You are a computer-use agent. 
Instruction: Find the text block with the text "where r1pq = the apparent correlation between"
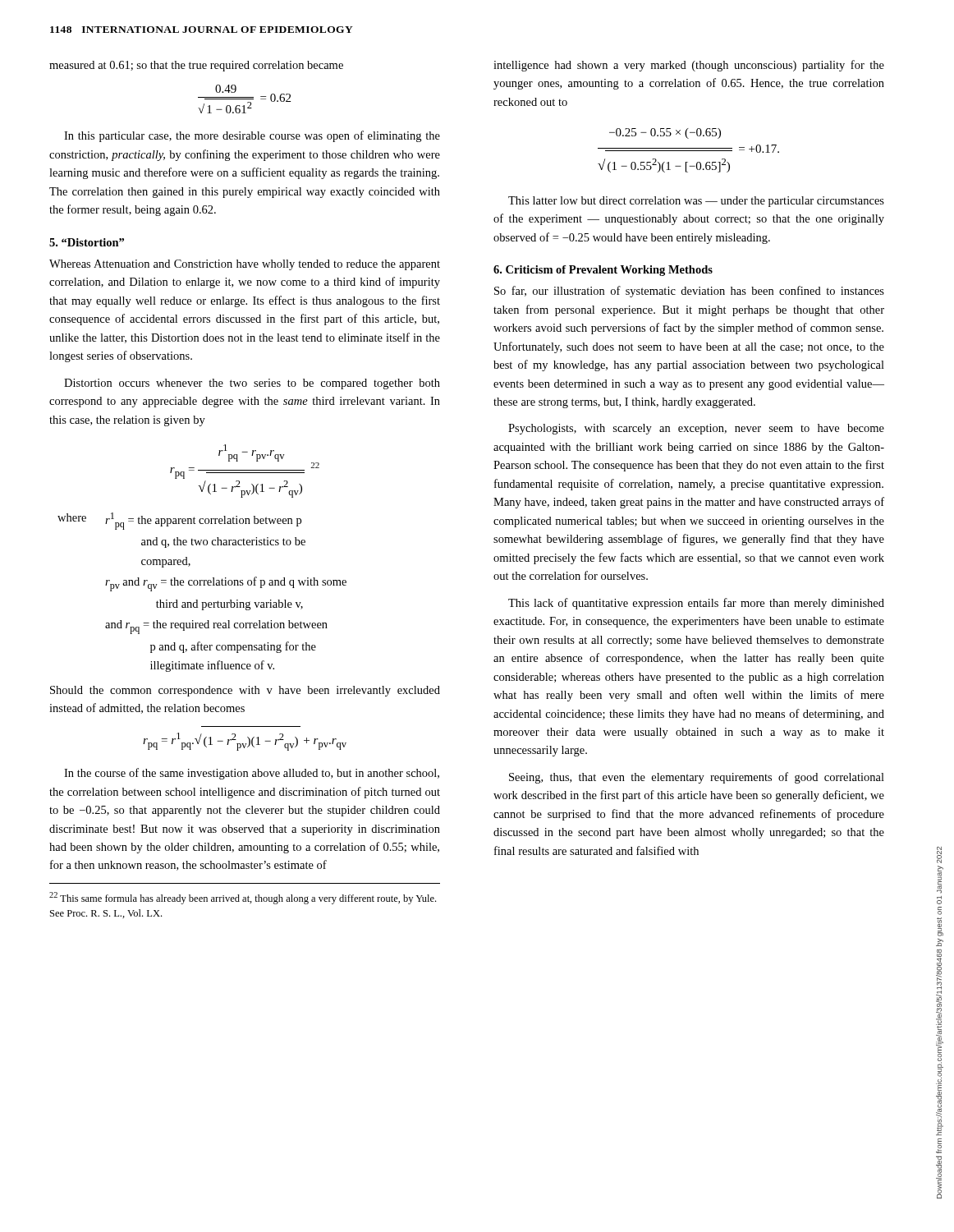pyautogui.click(x=249, y=592)
